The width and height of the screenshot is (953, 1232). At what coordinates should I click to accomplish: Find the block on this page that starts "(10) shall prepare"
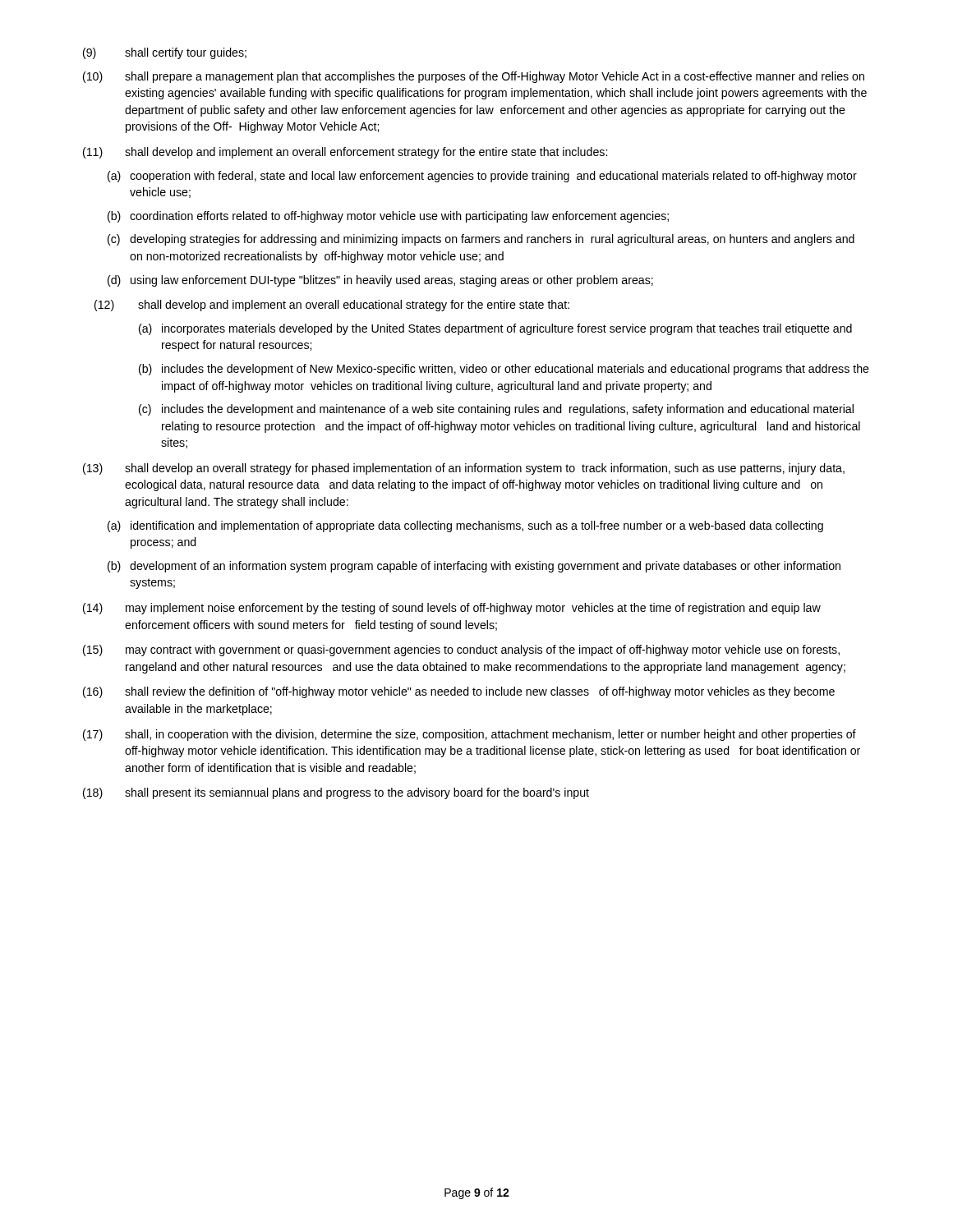(476, 102)
